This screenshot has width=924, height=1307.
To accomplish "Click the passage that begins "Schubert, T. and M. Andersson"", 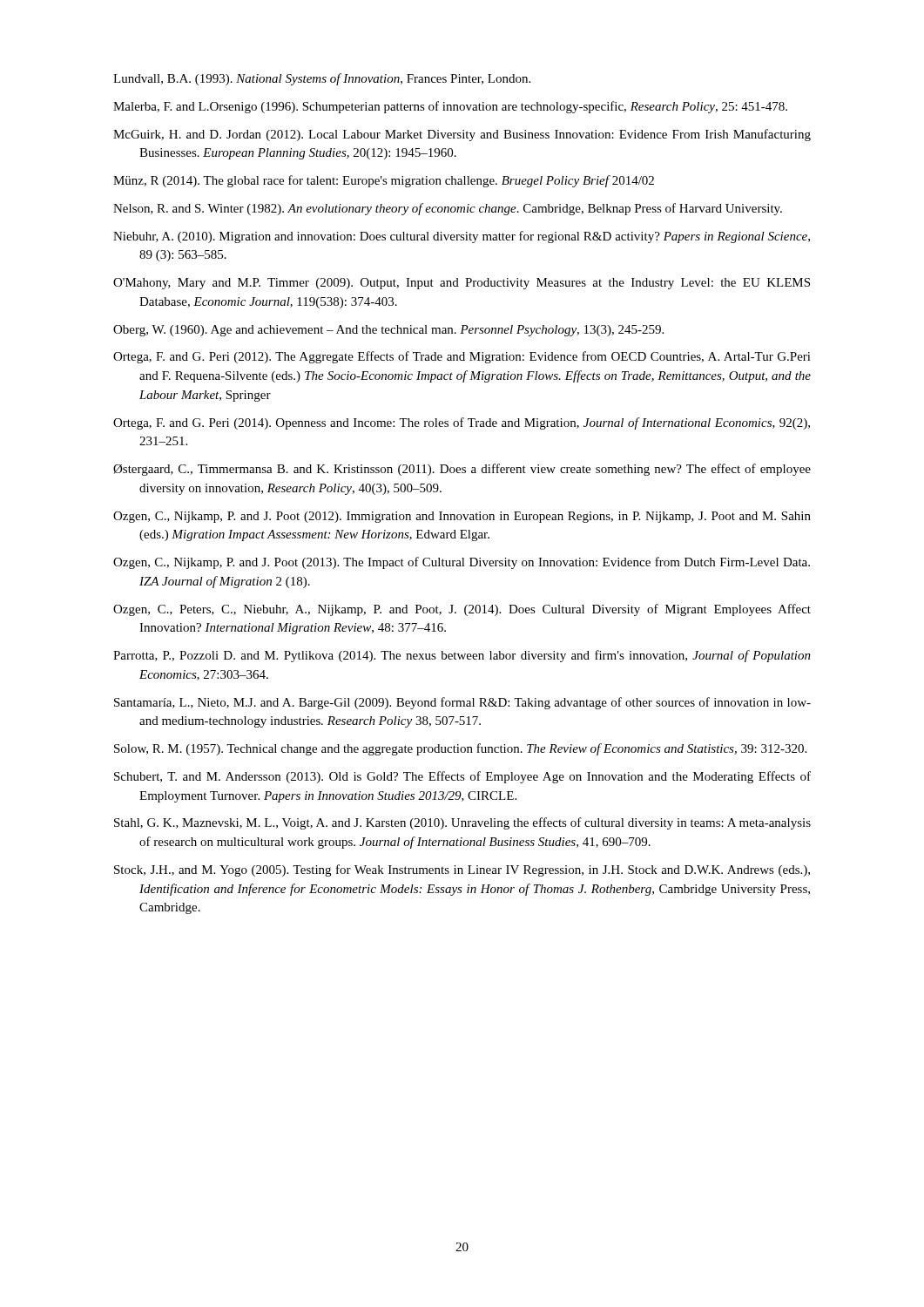I will tap(462, 786).
